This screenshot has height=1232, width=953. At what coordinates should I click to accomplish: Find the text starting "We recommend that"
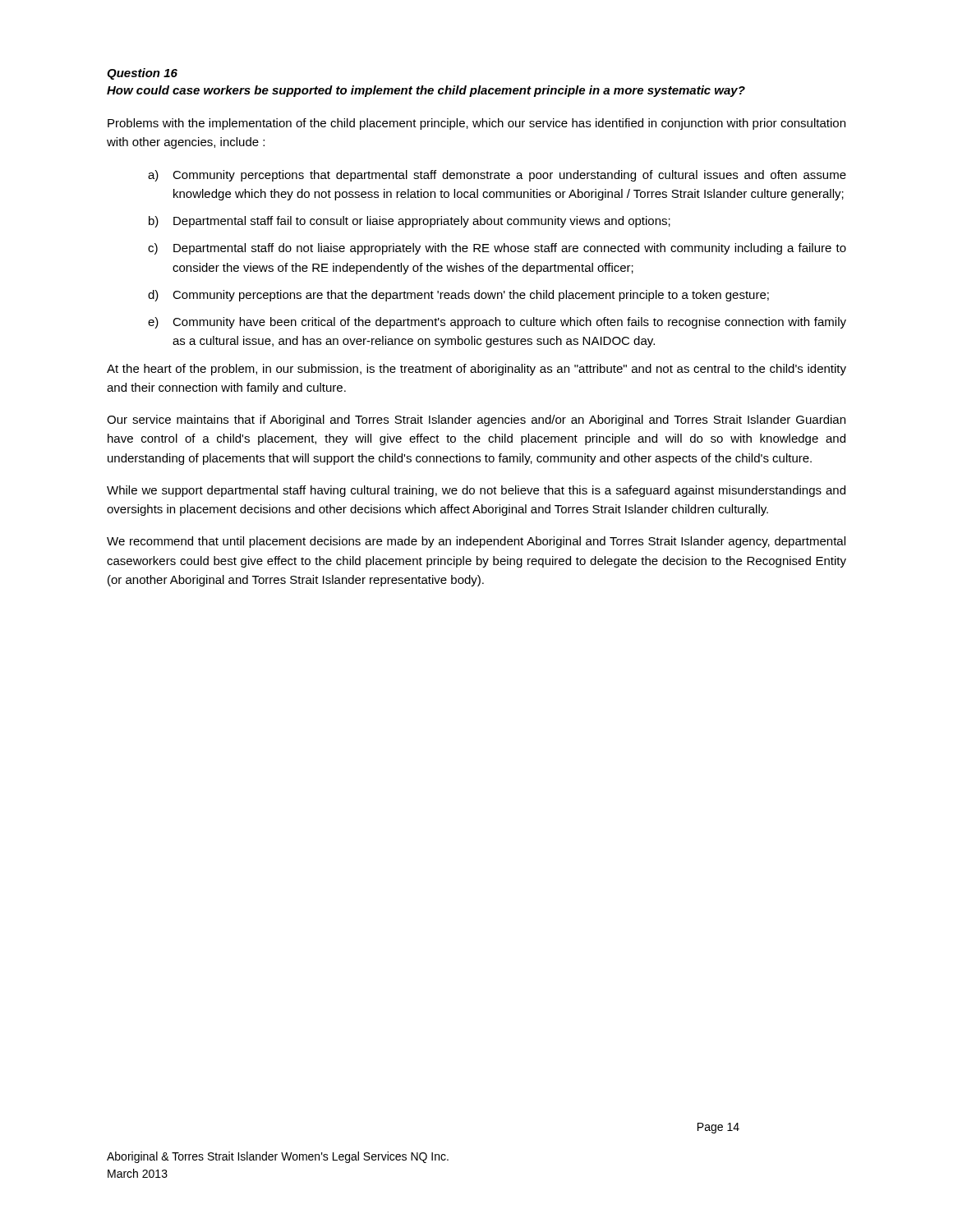point(476,560)
